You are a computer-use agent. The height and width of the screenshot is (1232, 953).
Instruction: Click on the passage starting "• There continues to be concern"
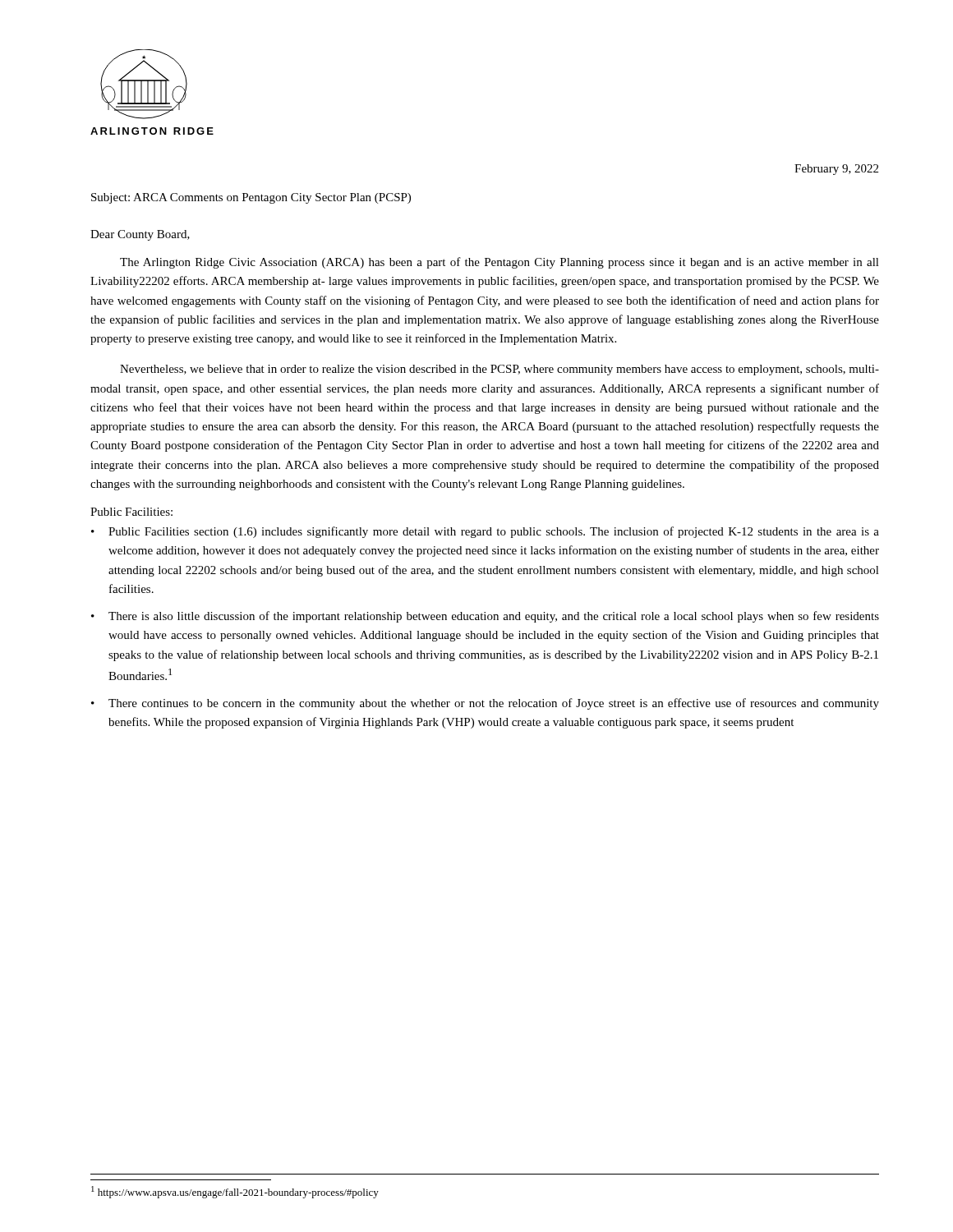(485, 713)
